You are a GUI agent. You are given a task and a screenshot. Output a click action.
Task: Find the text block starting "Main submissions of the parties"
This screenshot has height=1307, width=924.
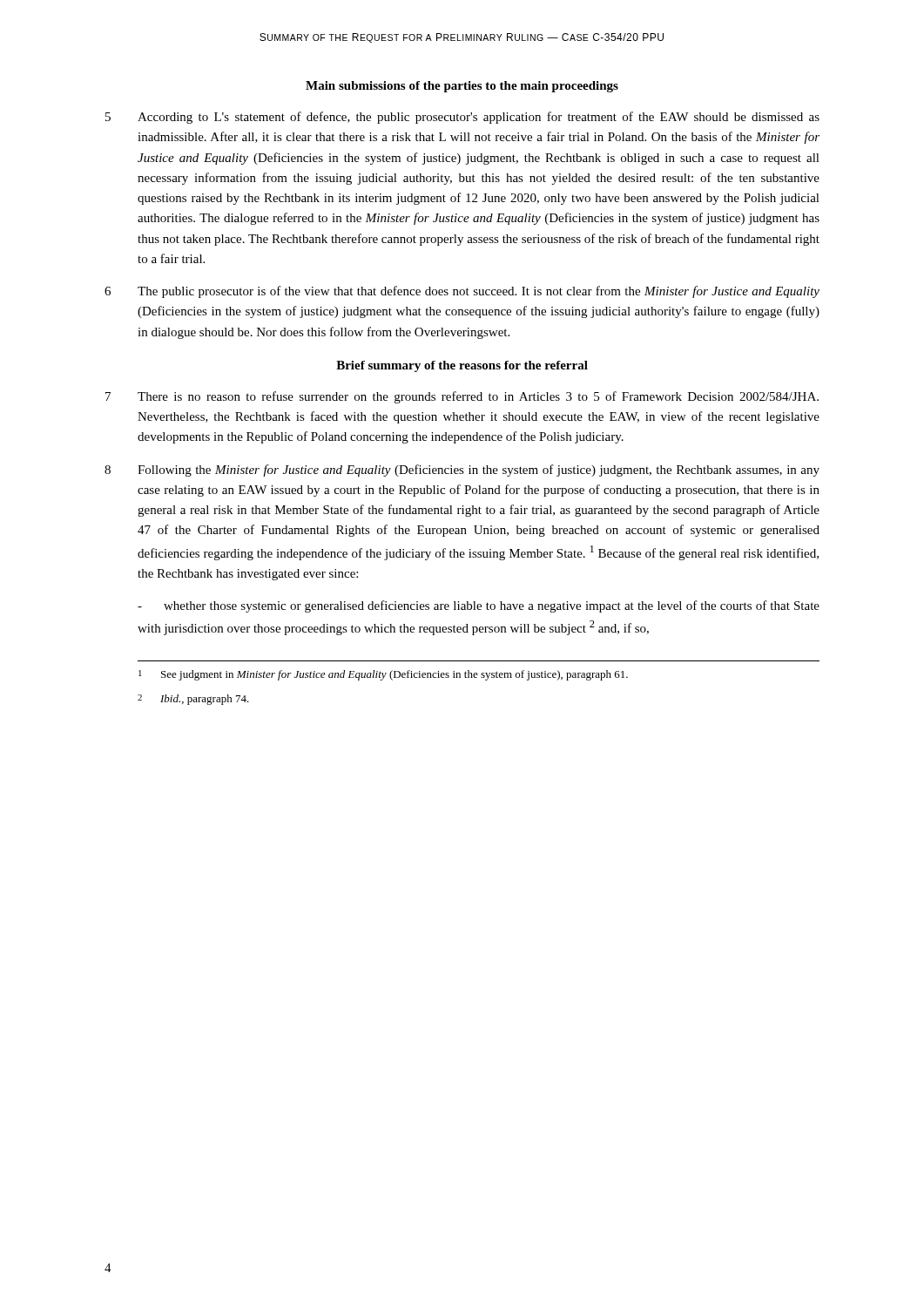(462, 85)
